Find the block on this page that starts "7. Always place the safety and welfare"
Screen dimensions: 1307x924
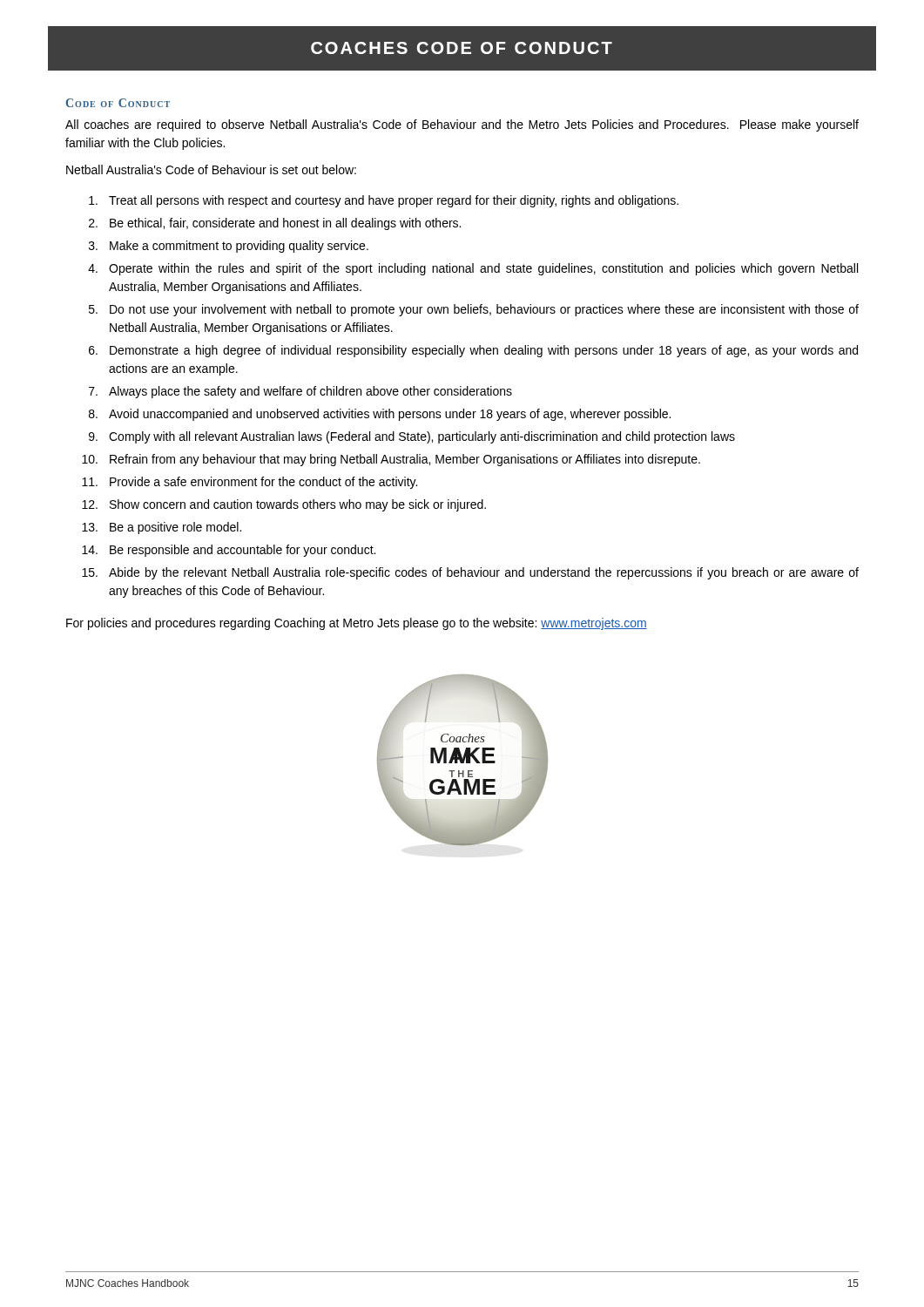(462, 392)
